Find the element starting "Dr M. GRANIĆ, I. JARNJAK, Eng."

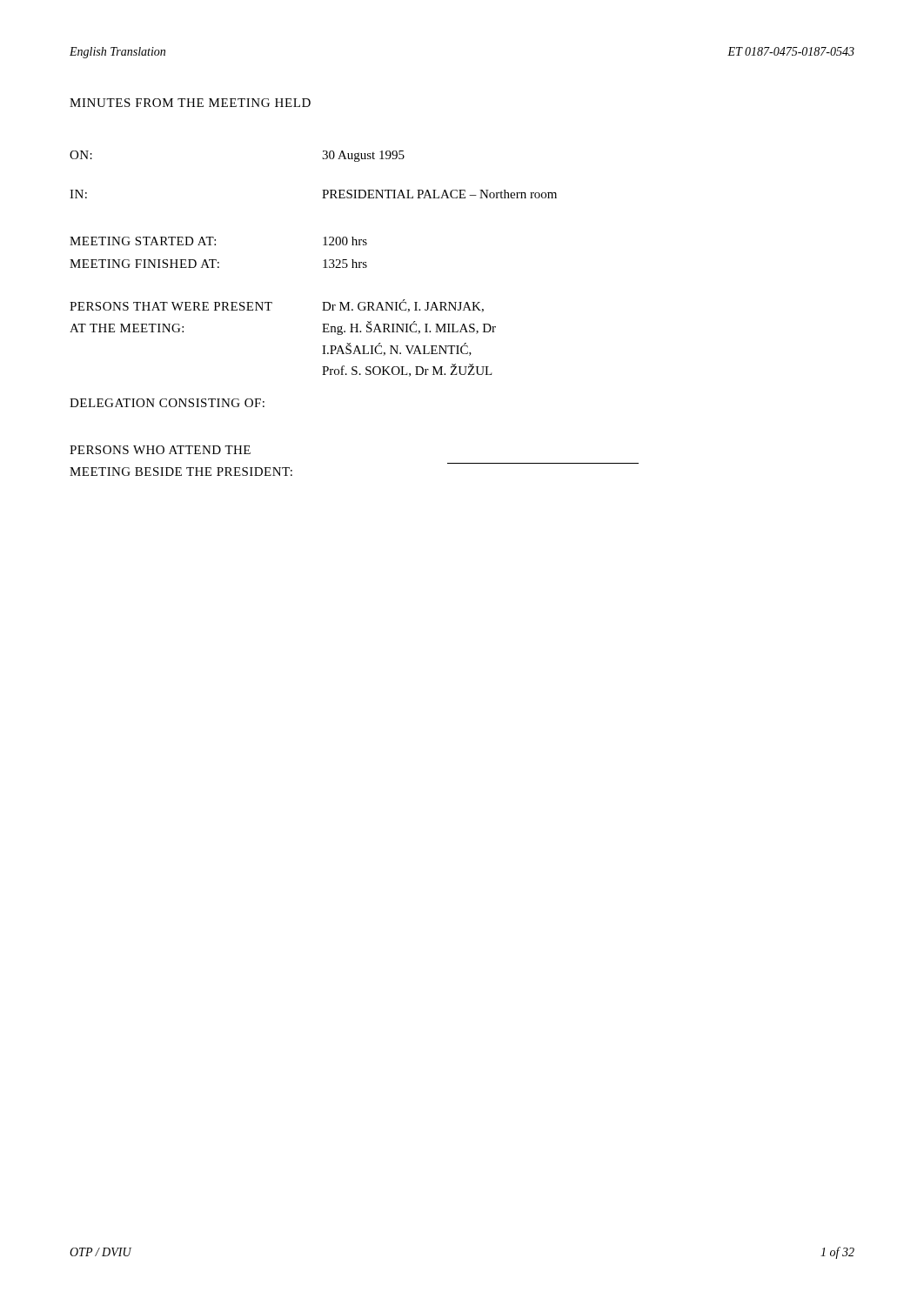coord(409,339)
